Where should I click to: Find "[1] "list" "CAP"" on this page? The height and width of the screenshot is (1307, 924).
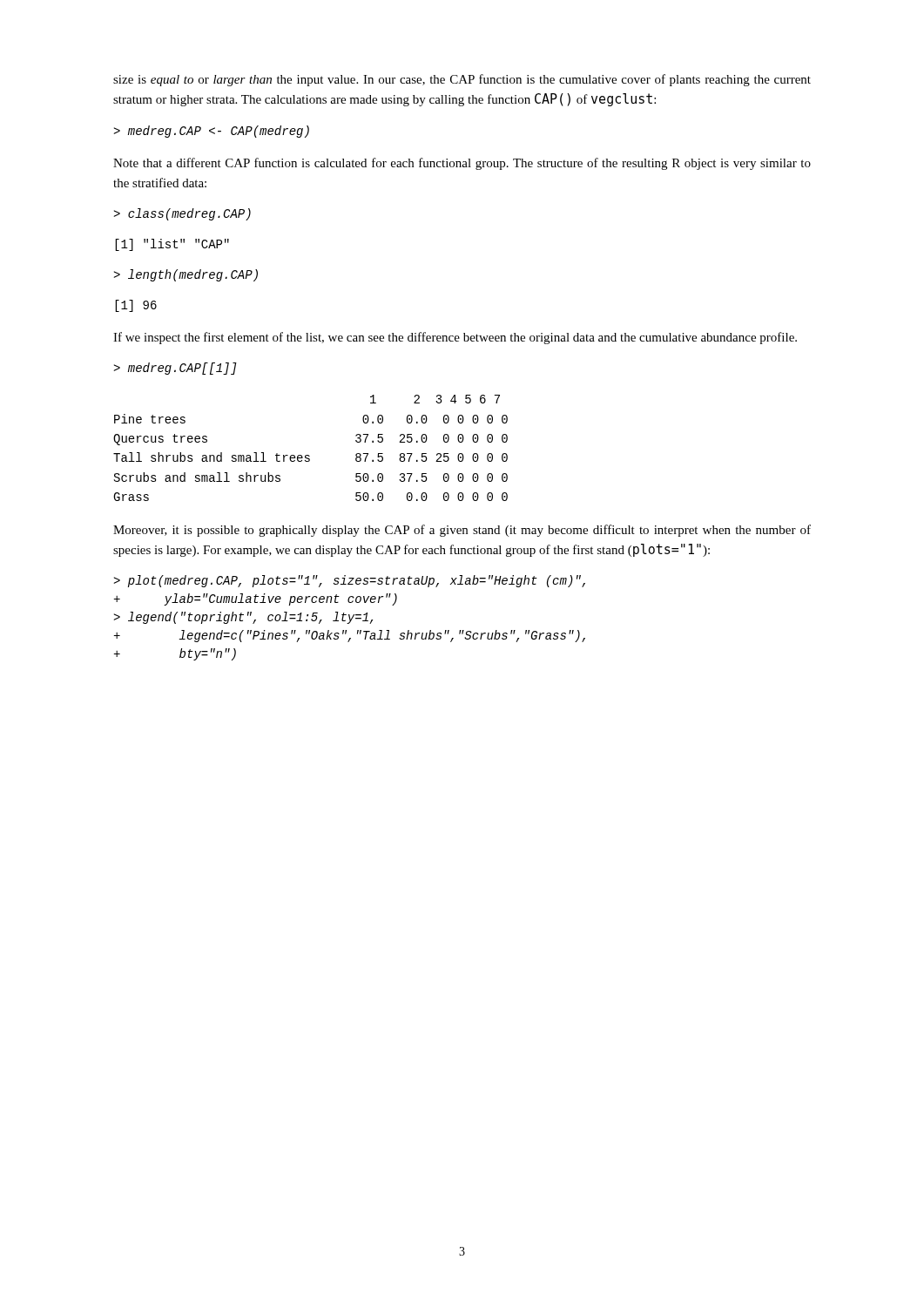click(x=172, y=245)
